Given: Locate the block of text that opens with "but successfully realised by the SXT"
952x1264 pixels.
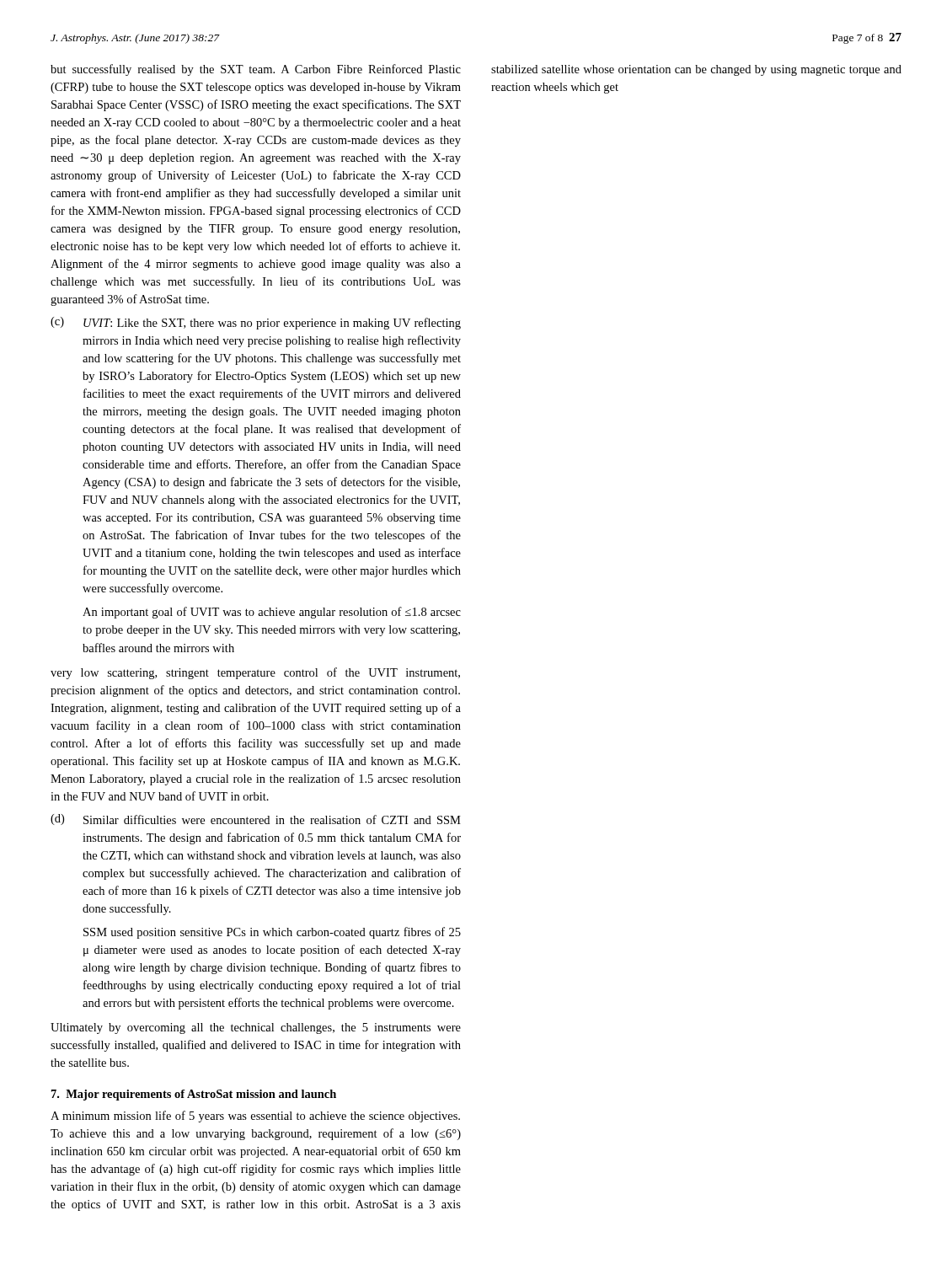Looking at the screenshot, I should [x=256, y=185].
